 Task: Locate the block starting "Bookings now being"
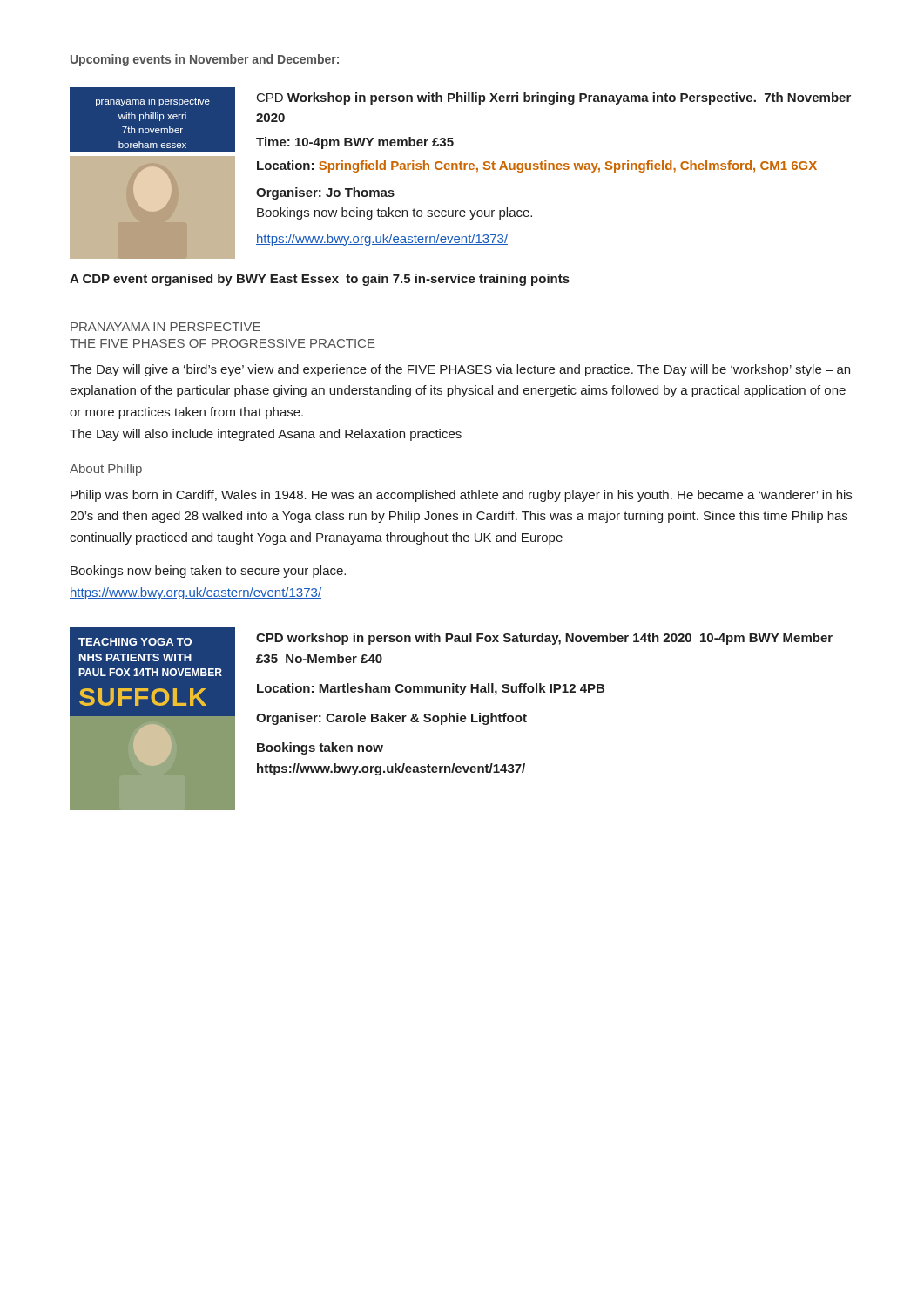[208, 570]
